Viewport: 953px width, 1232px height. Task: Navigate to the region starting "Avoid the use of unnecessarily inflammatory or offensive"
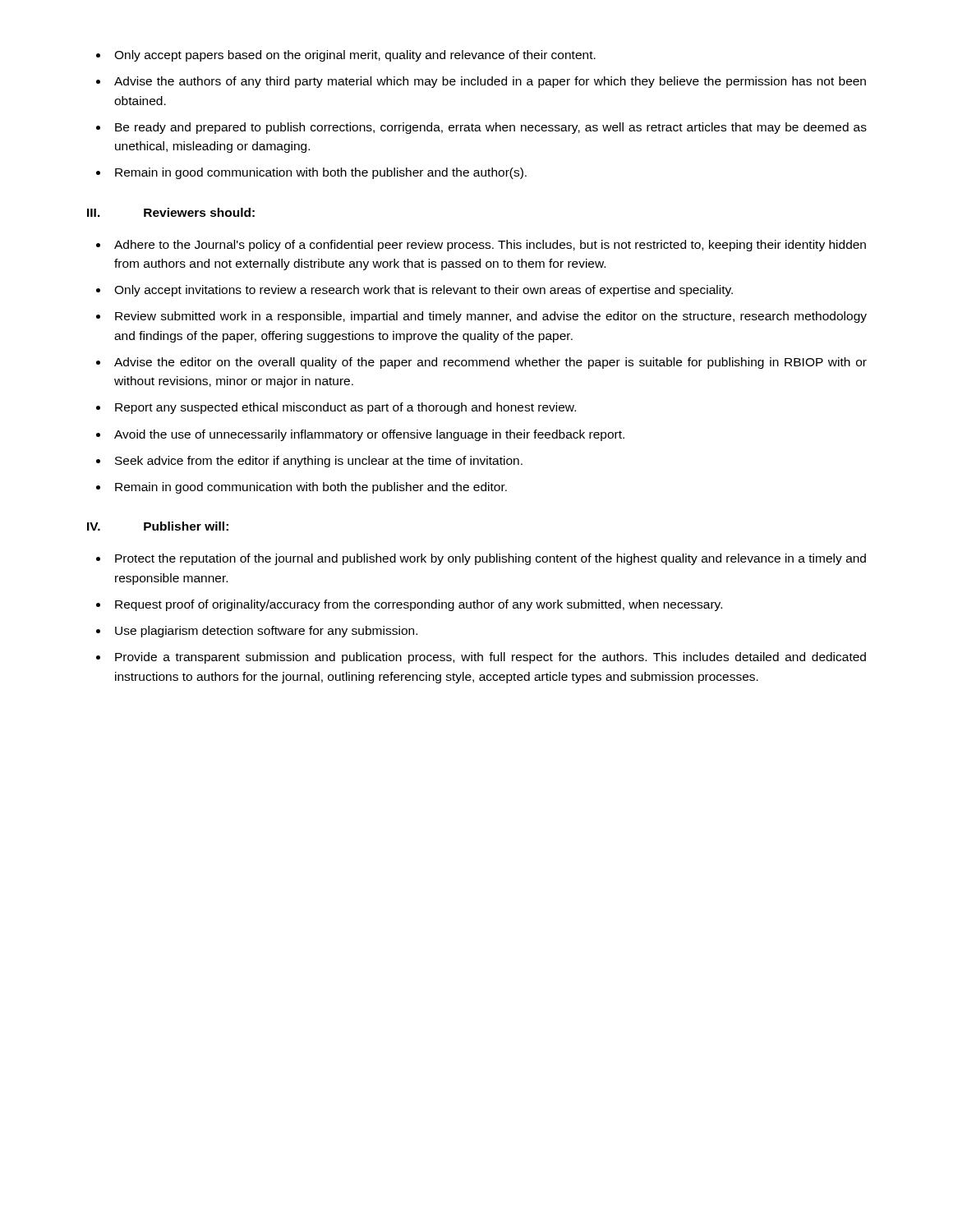[370, 434]
